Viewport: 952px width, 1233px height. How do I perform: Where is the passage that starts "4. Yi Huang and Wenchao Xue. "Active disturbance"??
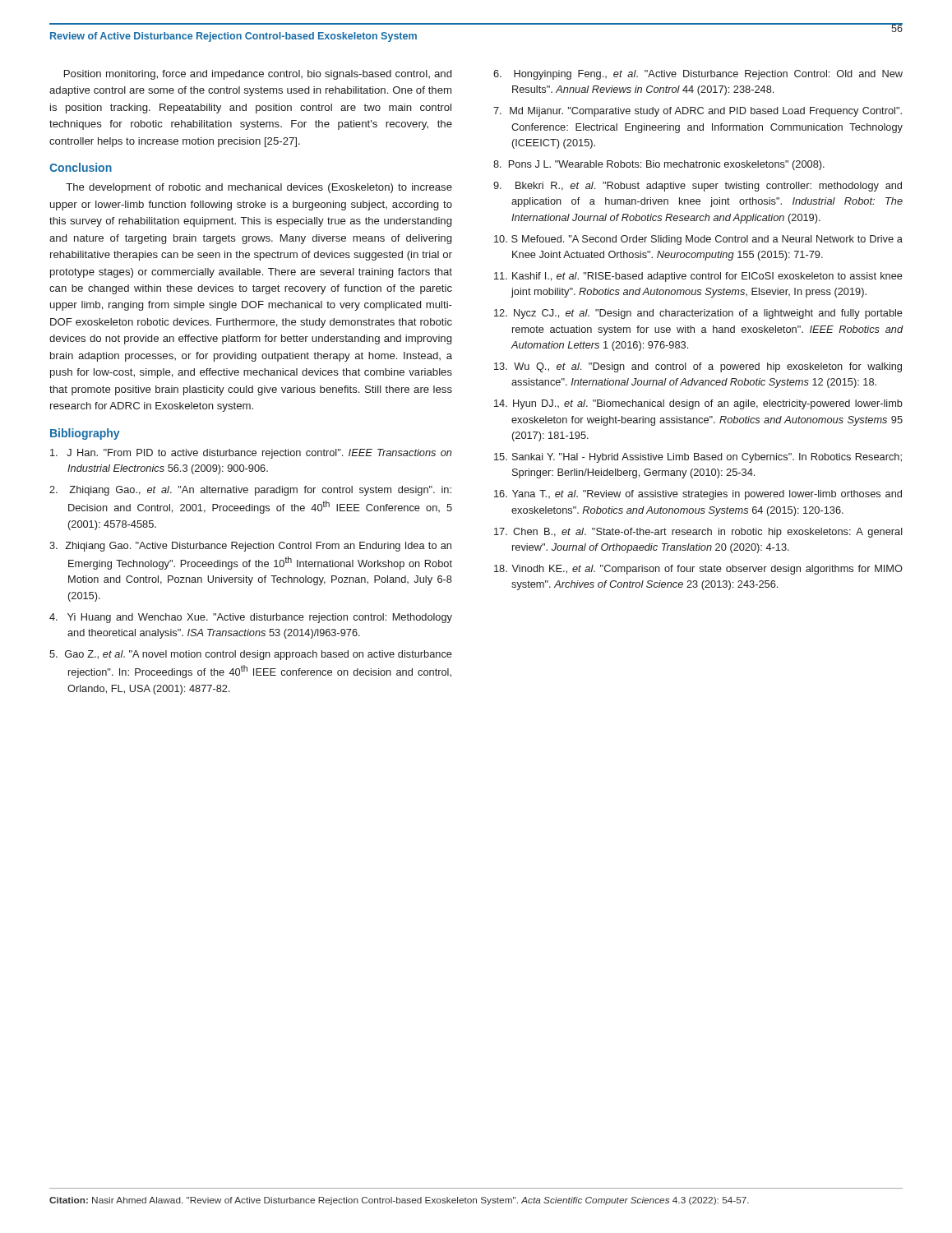coord(251,625)
